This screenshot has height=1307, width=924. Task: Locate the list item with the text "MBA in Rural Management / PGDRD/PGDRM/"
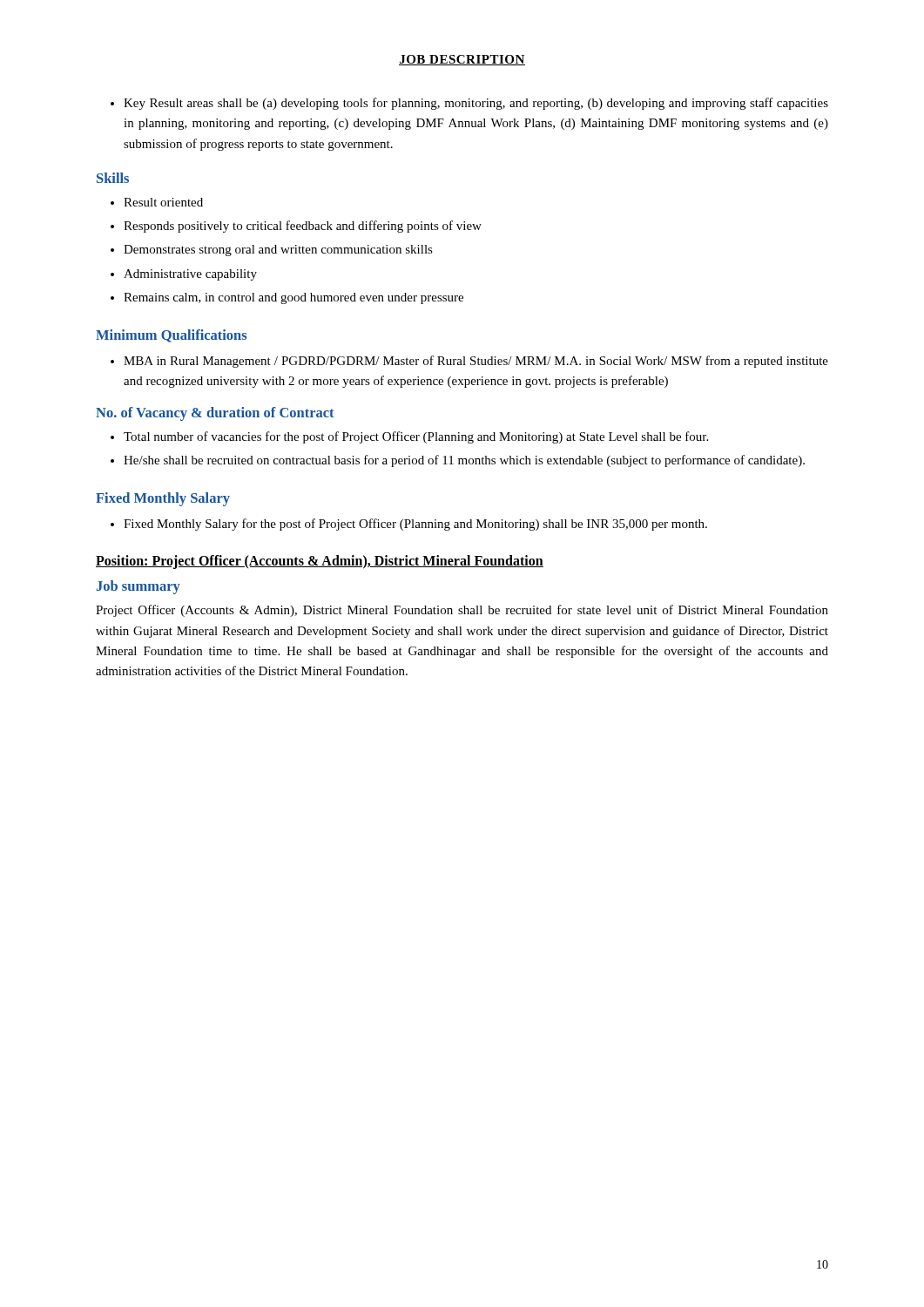click(x=462, y=371)
